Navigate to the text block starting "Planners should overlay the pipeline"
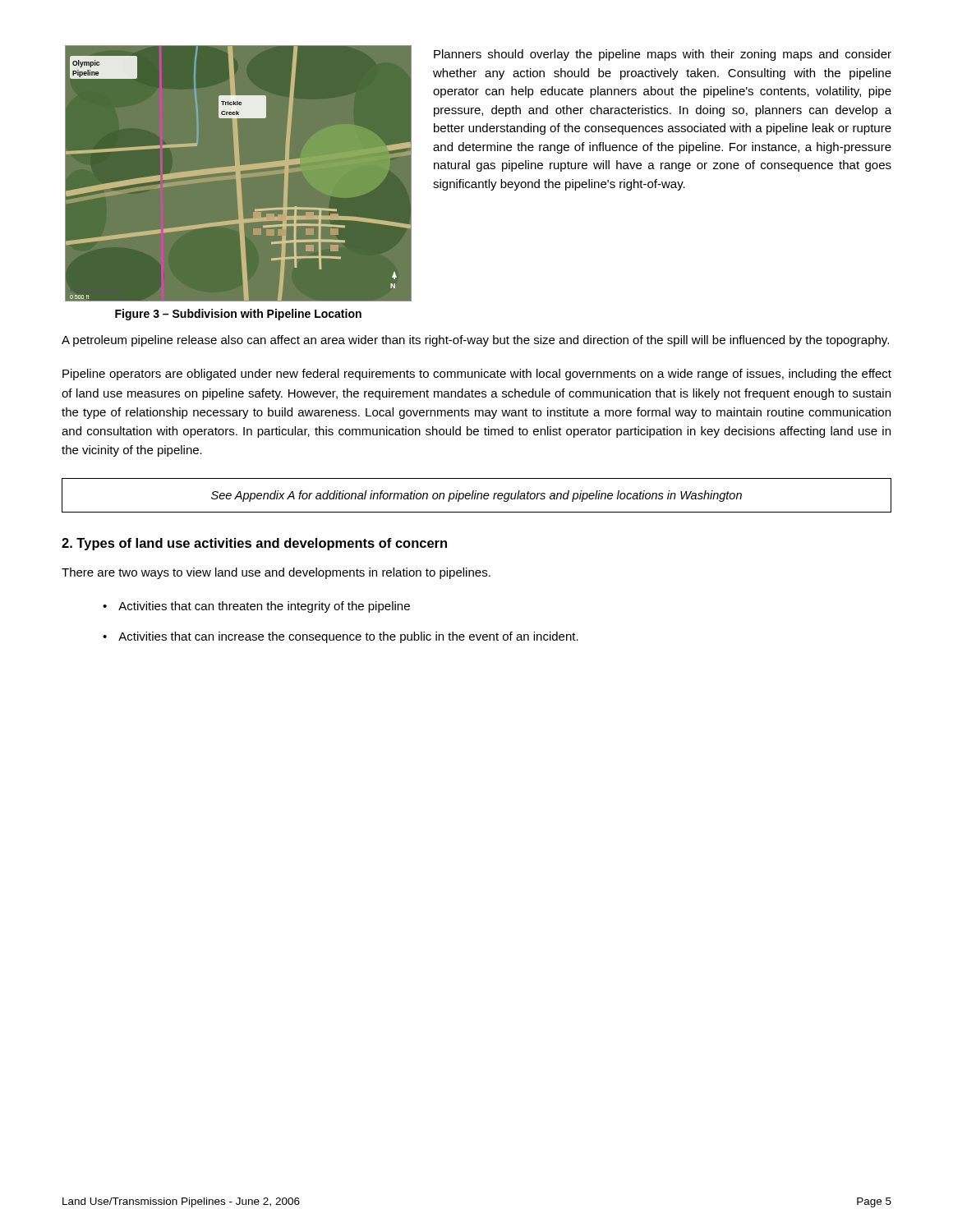 pos(662,118)
